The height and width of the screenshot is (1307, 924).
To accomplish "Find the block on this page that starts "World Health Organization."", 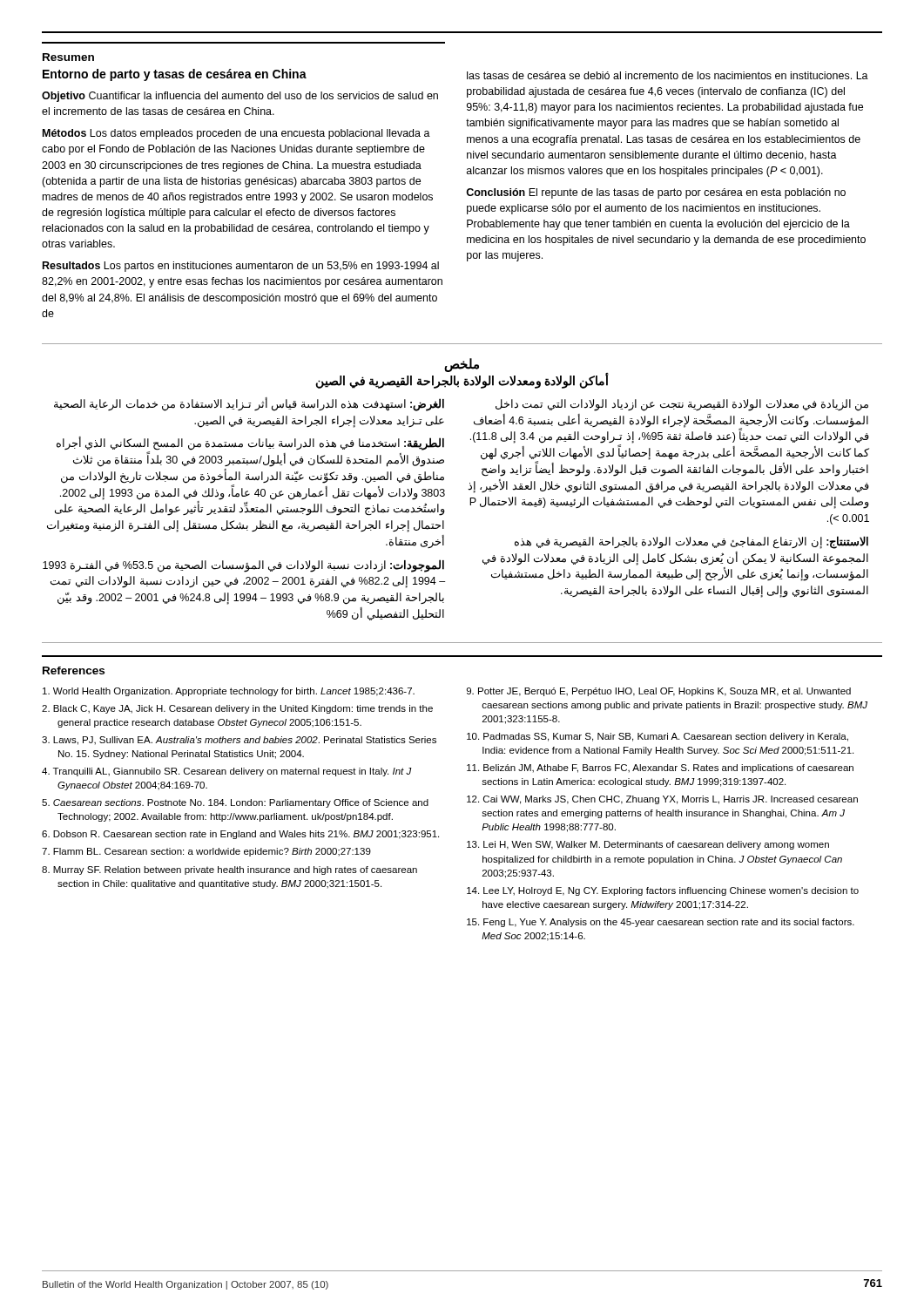I will click(228, 690).
